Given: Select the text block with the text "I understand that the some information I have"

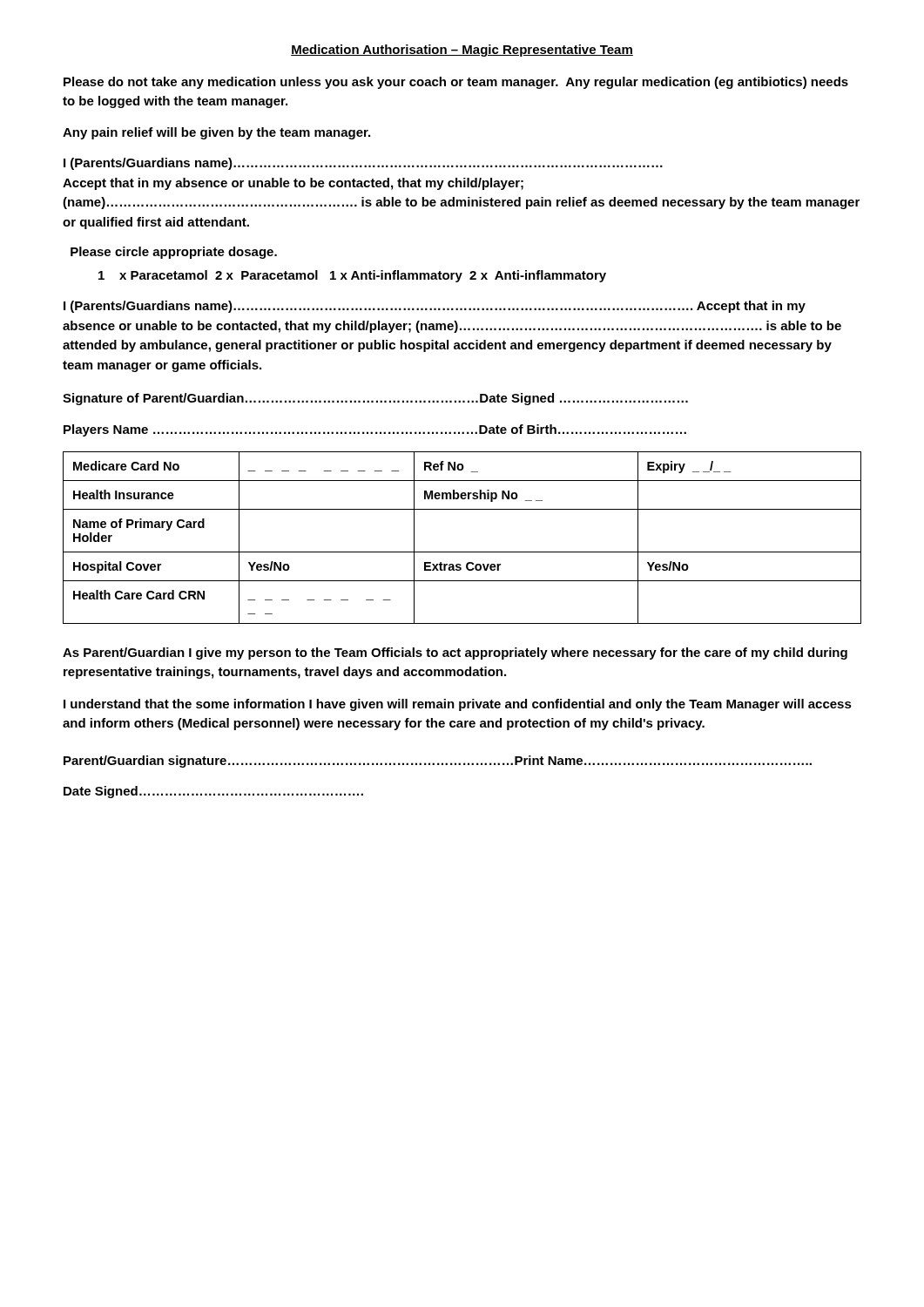Looking at the screenshot, I should (x=457, y=713).
